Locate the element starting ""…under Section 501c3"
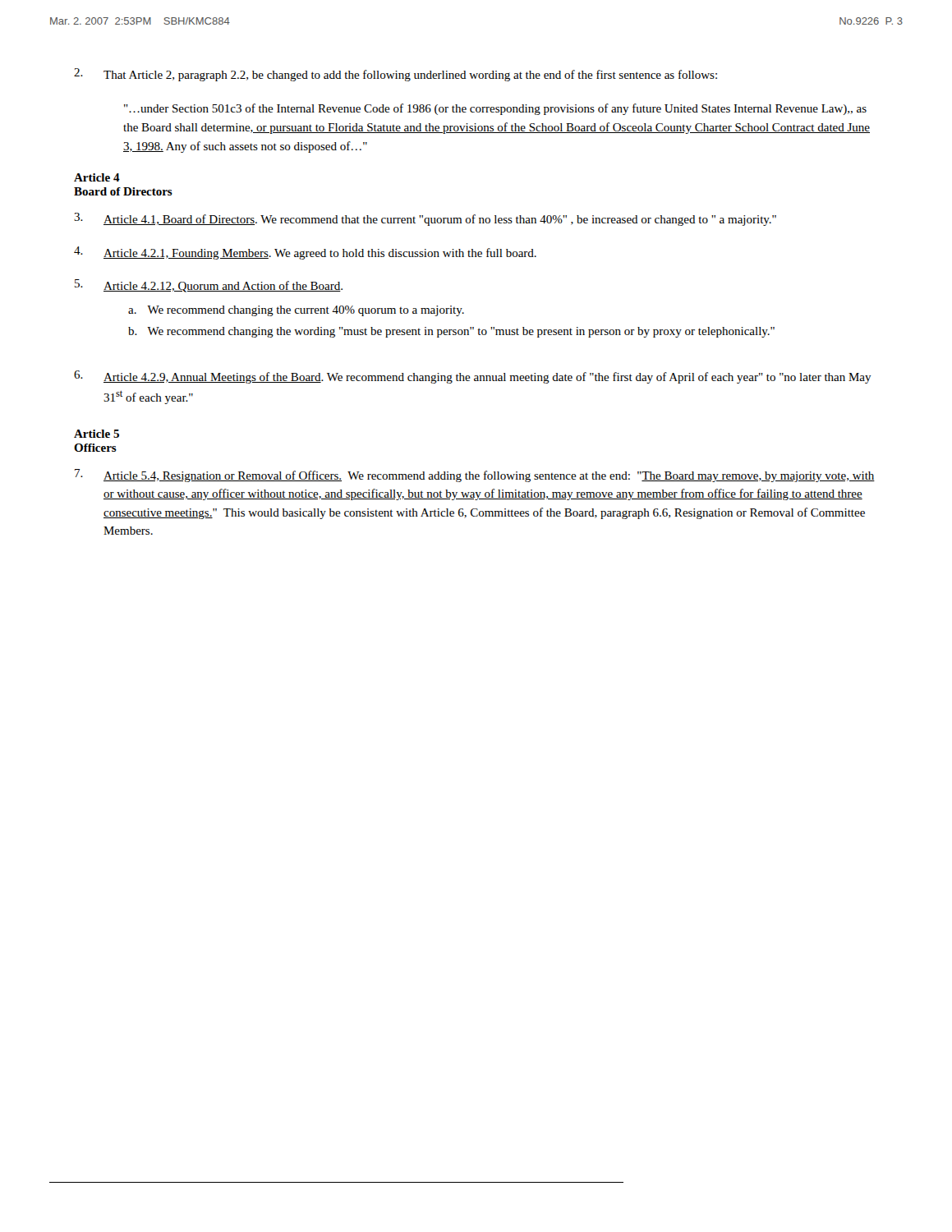This screenshot has height=1232, width=952. [x=497, y=127]
